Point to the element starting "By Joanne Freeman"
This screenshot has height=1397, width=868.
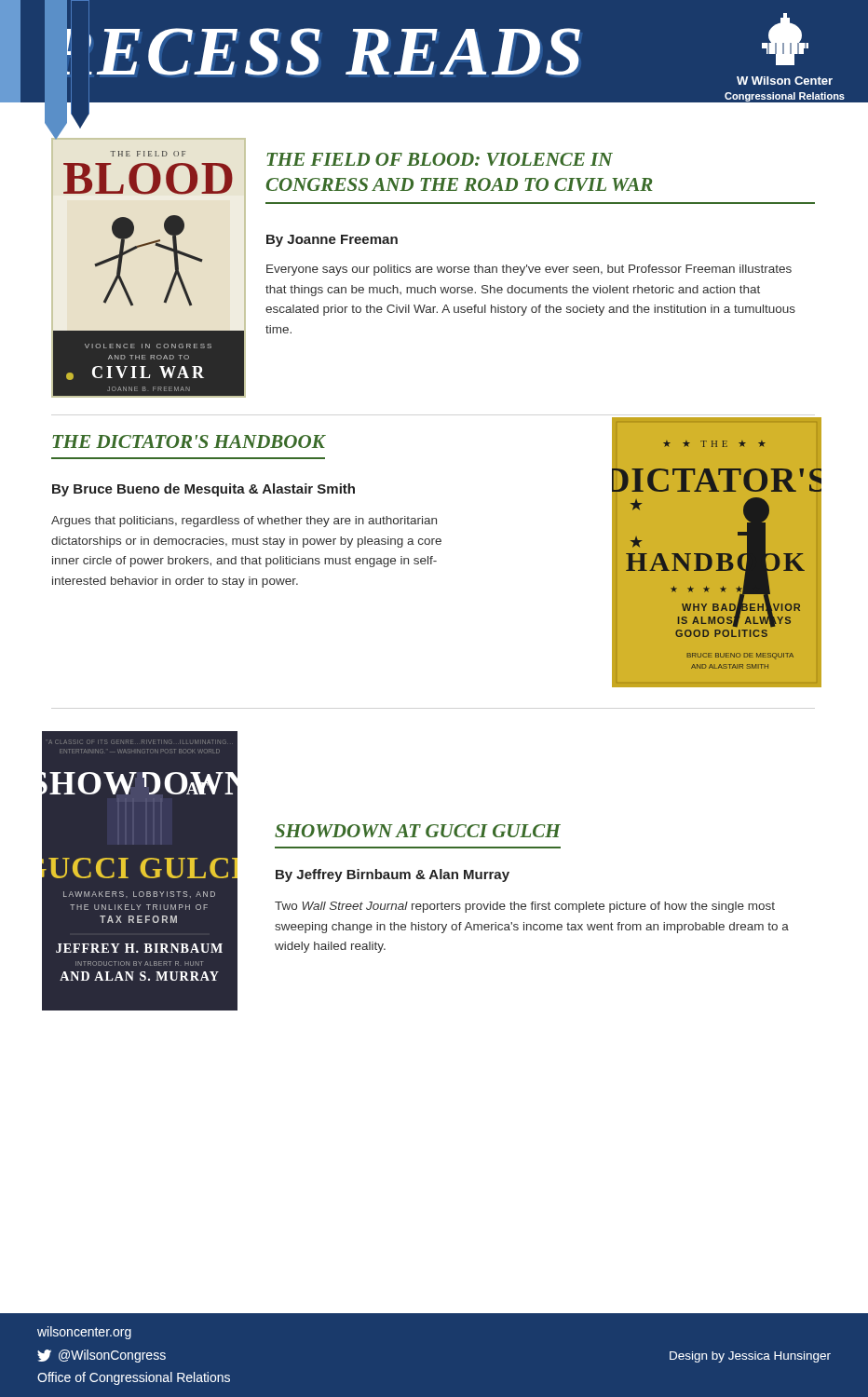[332, 241]
